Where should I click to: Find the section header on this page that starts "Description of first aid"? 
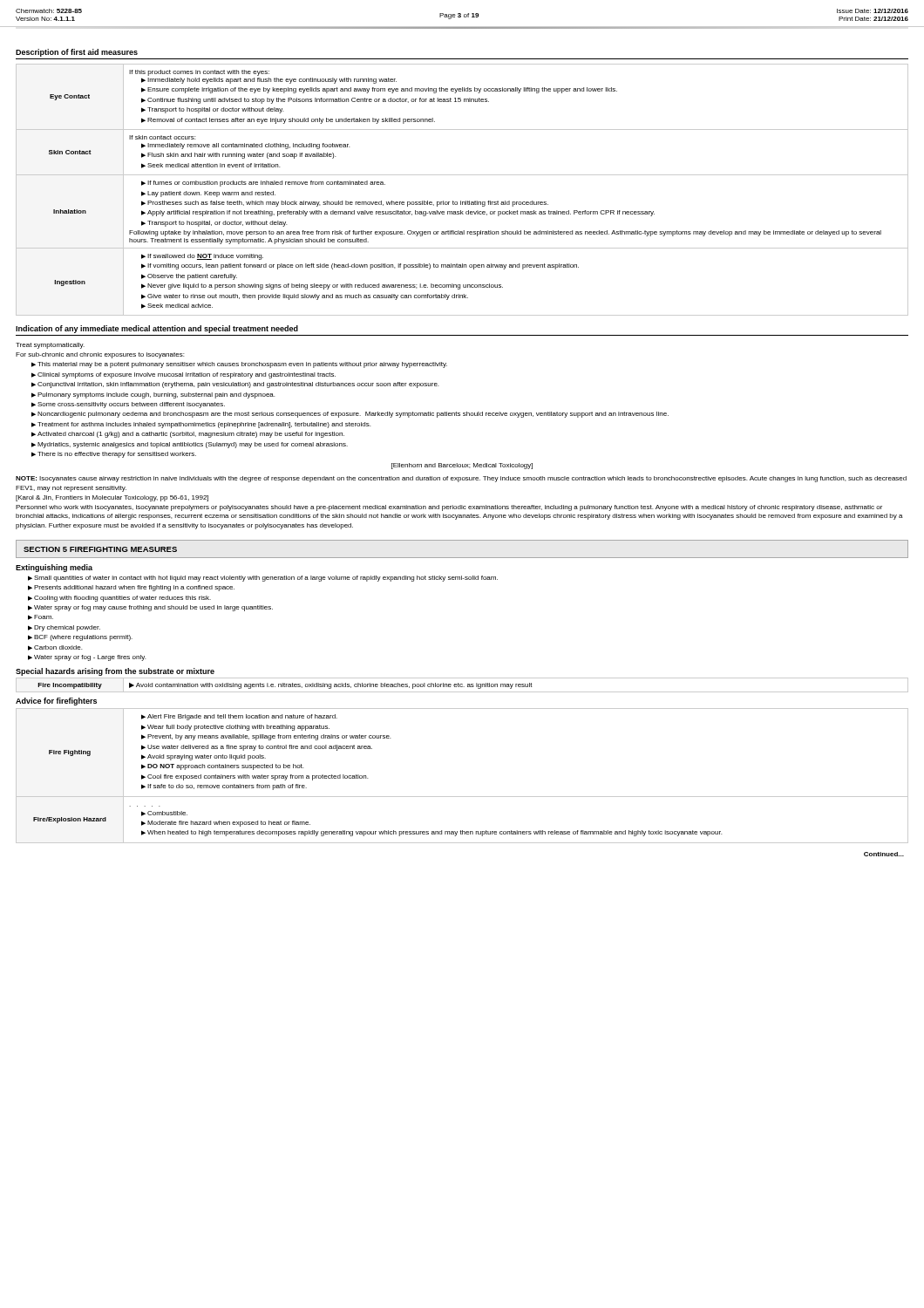(x=77, y=52)
